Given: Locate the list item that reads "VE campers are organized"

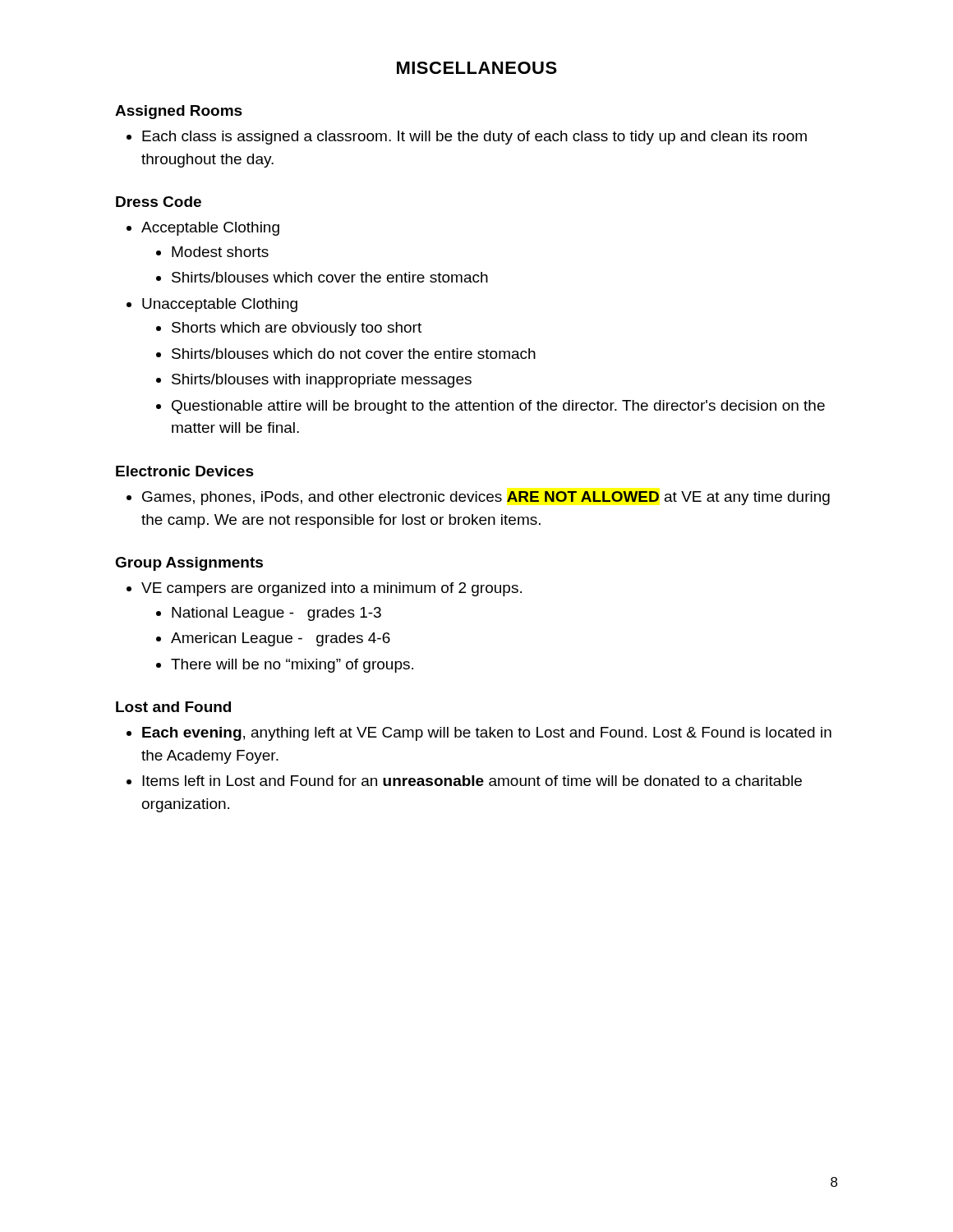Looking at the screenshot, I should point(331,589).
